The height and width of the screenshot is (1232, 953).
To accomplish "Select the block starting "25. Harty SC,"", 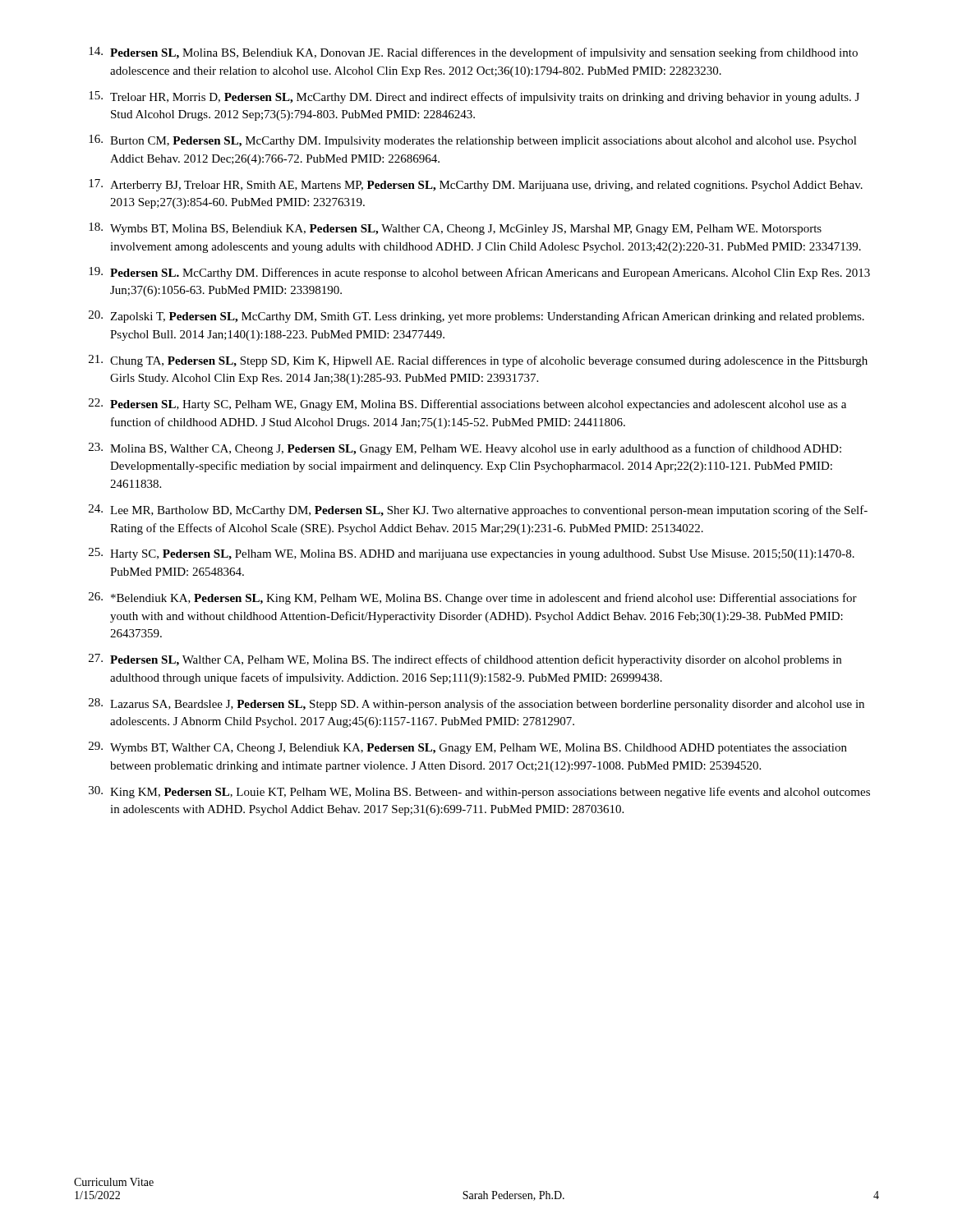I will click(476, 563).
